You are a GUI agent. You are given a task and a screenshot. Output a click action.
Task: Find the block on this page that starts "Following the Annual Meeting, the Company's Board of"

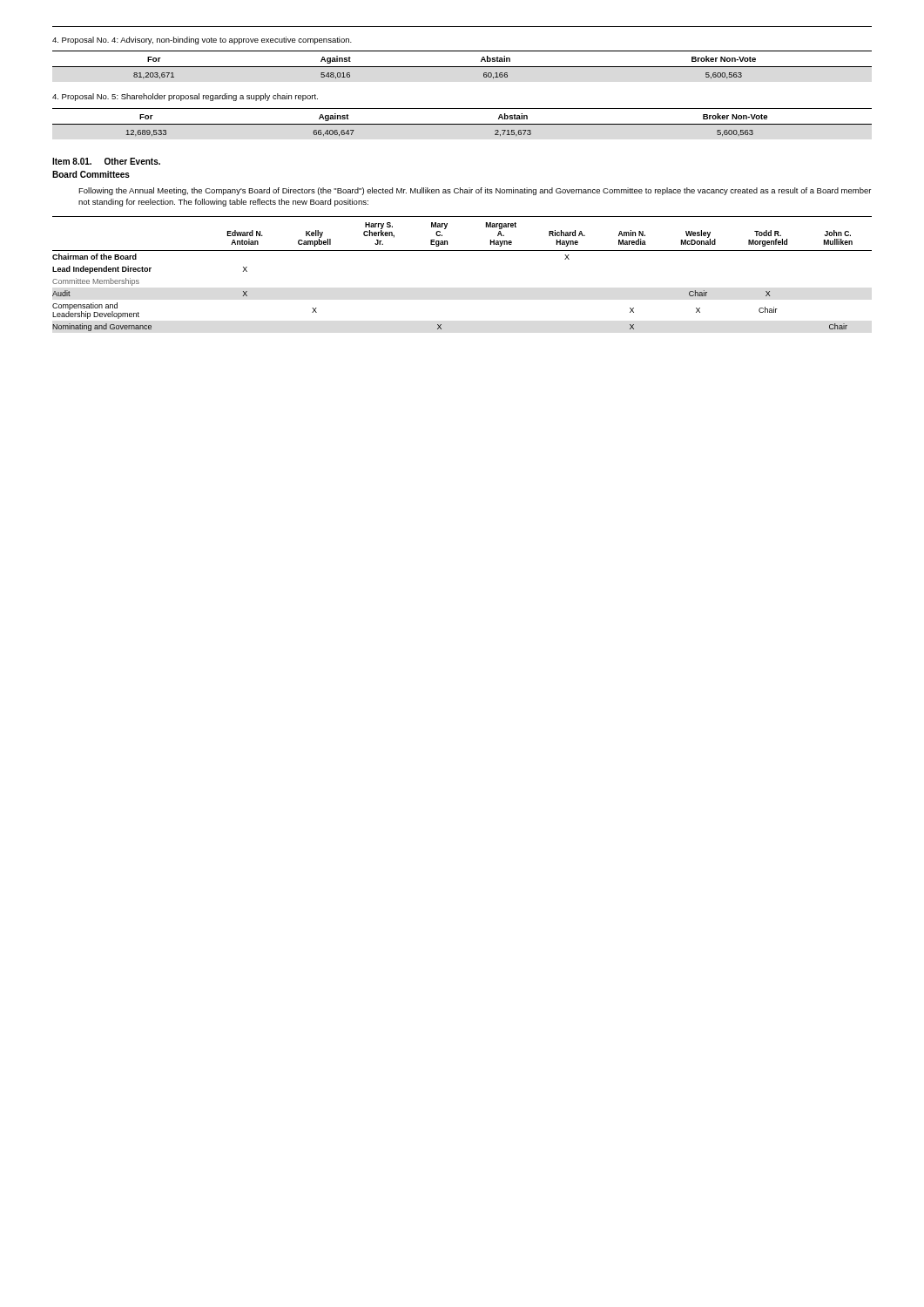(x=475, y=196)
